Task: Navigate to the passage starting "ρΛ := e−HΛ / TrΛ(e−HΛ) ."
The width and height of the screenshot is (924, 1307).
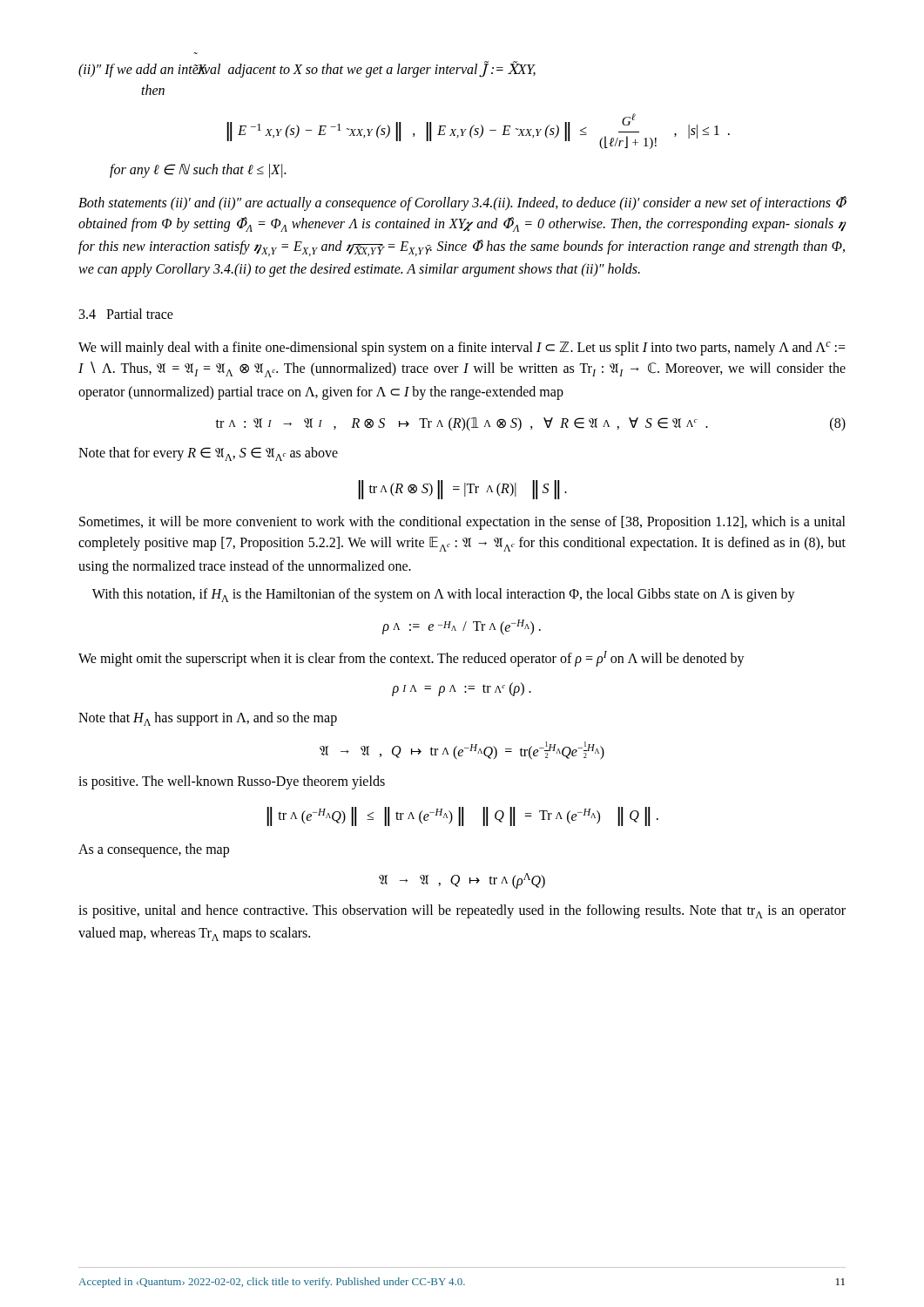Action: [x=462, y=626]
